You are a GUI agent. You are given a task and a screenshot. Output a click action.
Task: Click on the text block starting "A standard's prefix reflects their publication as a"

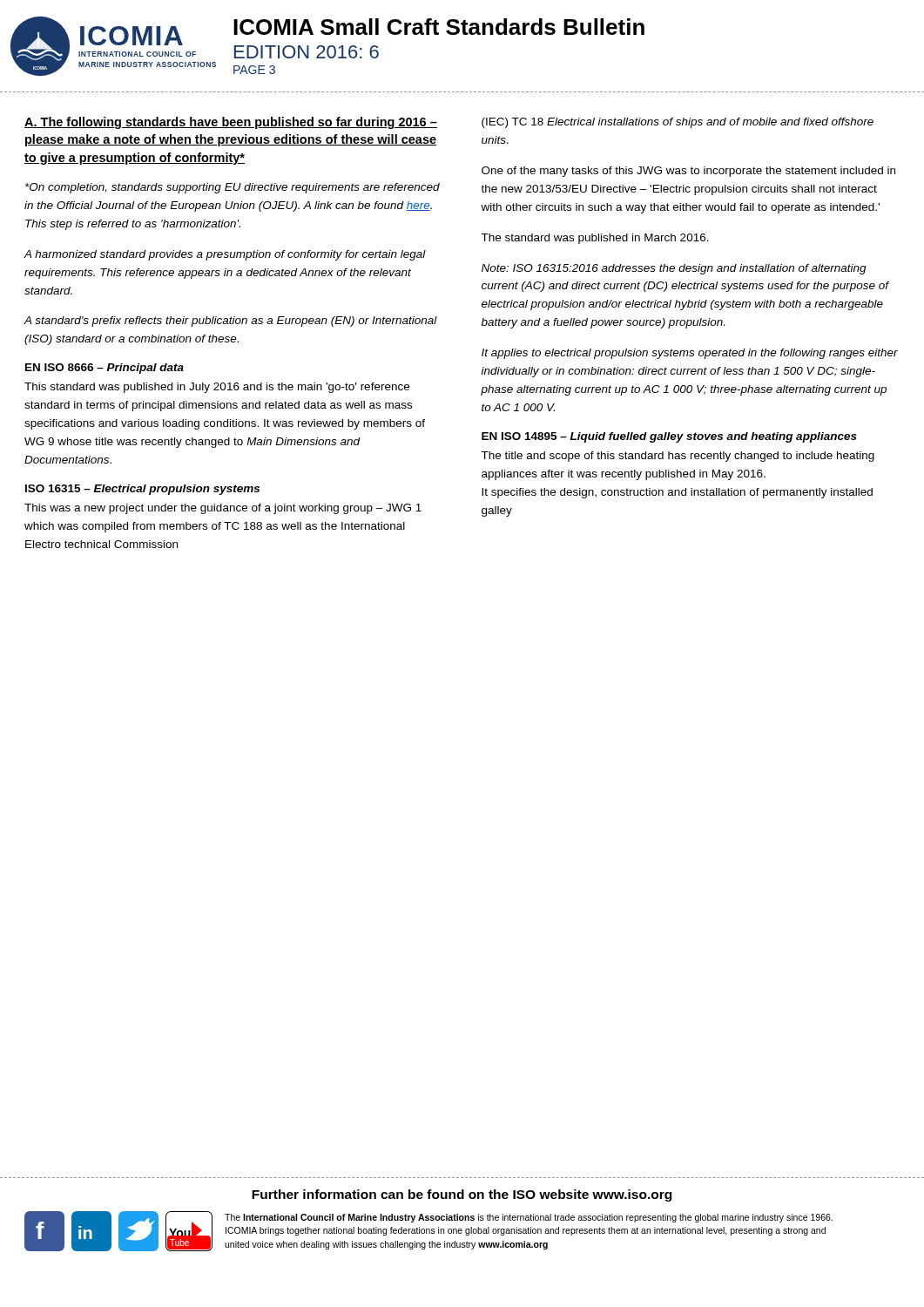[x=230, y=330]
